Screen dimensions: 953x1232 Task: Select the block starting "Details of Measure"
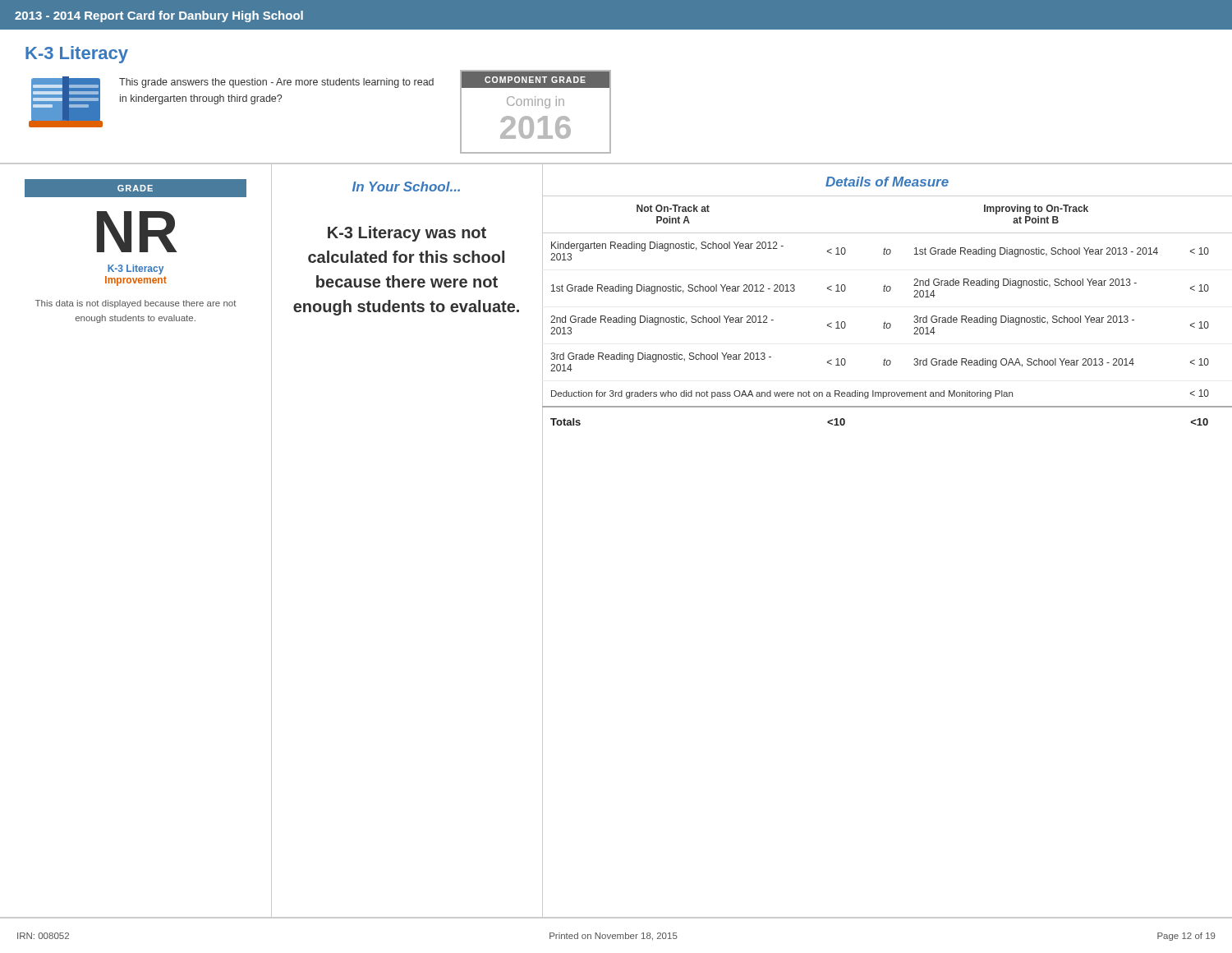pos(887,182)
